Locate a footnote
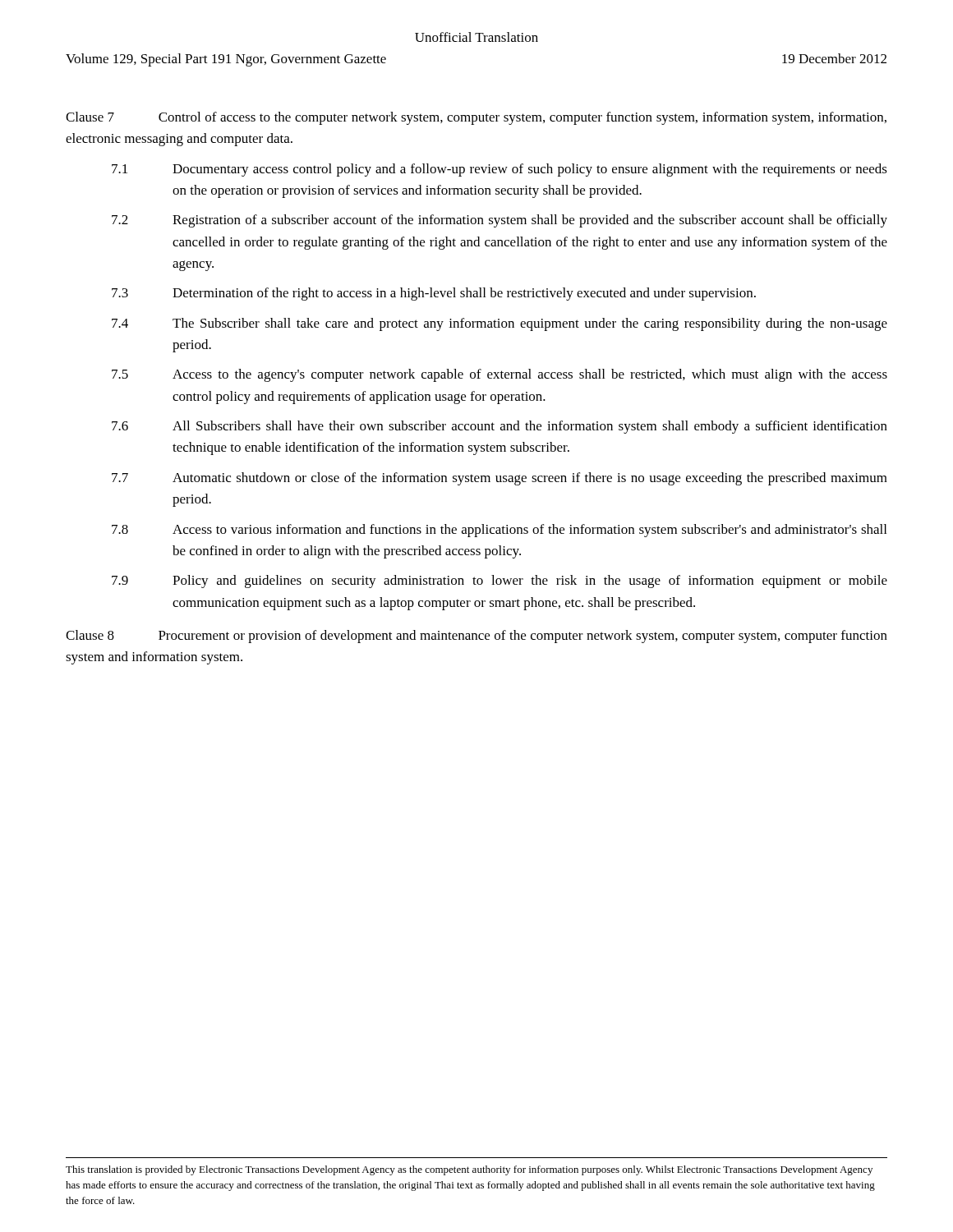Screen dimensions: 1232x953 click(470, 1185)
